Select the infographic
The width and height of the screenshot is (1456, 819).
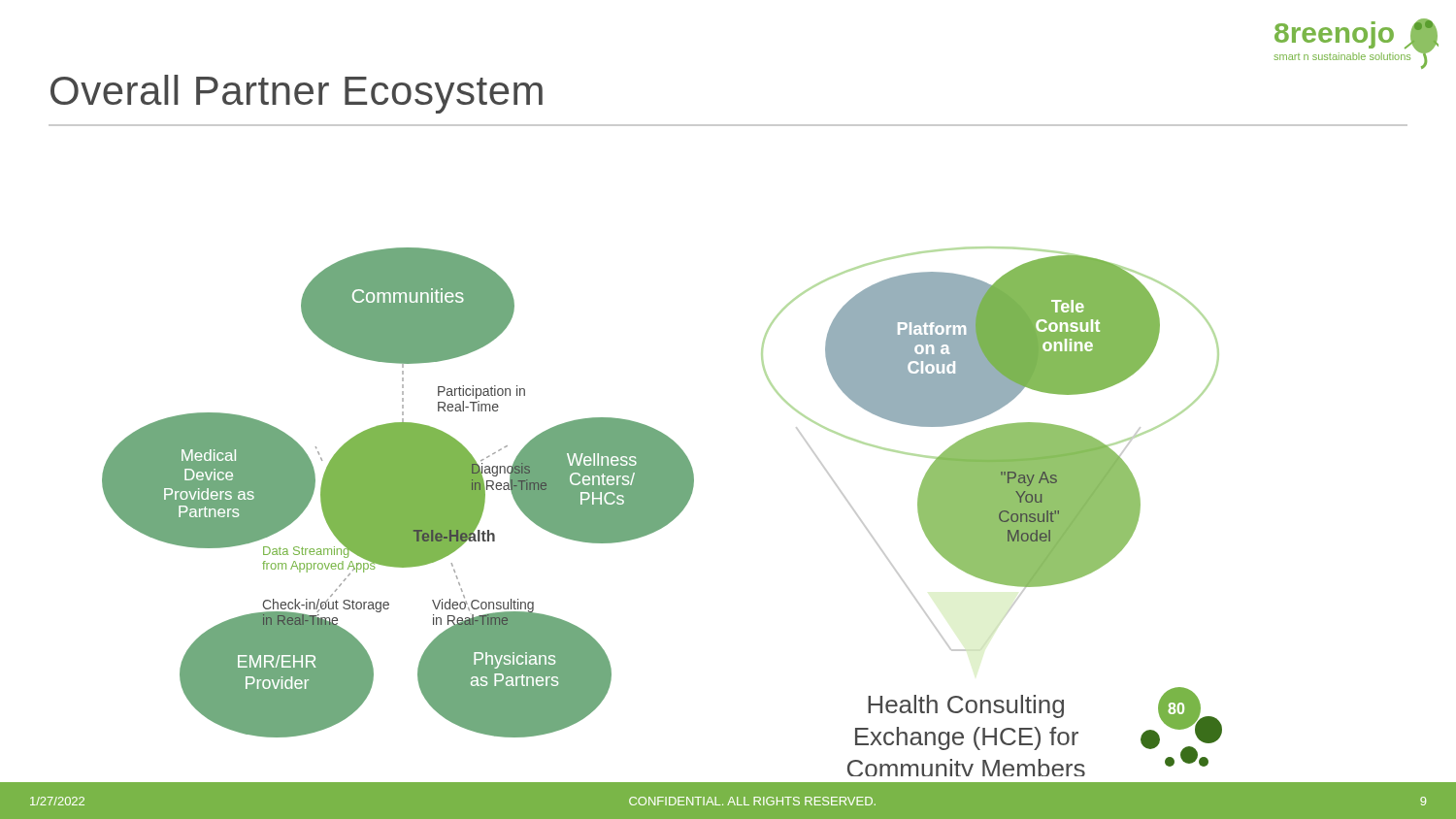(728, 456)
